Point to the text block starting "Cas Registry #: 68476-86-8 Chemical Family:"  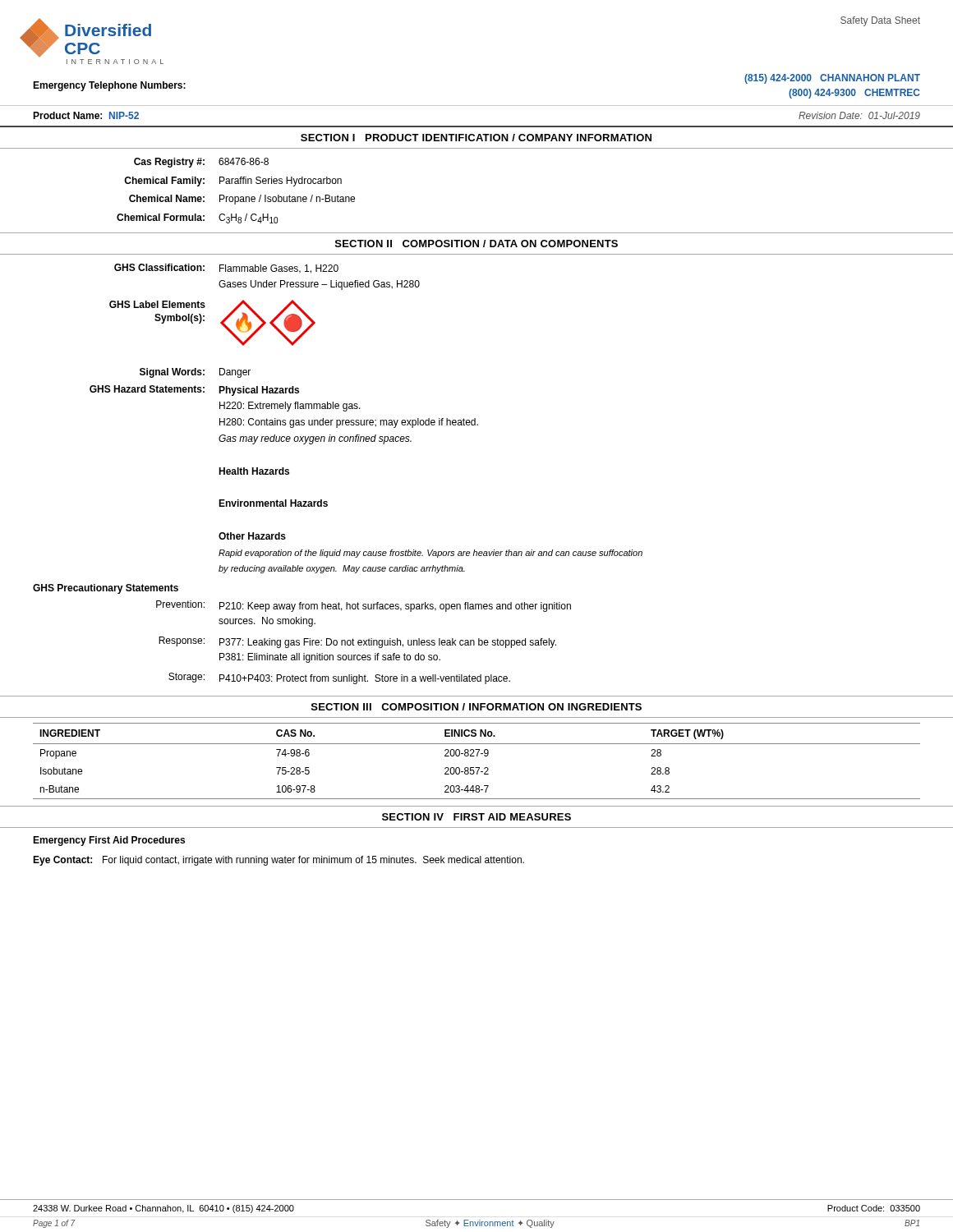pos(201,163)
